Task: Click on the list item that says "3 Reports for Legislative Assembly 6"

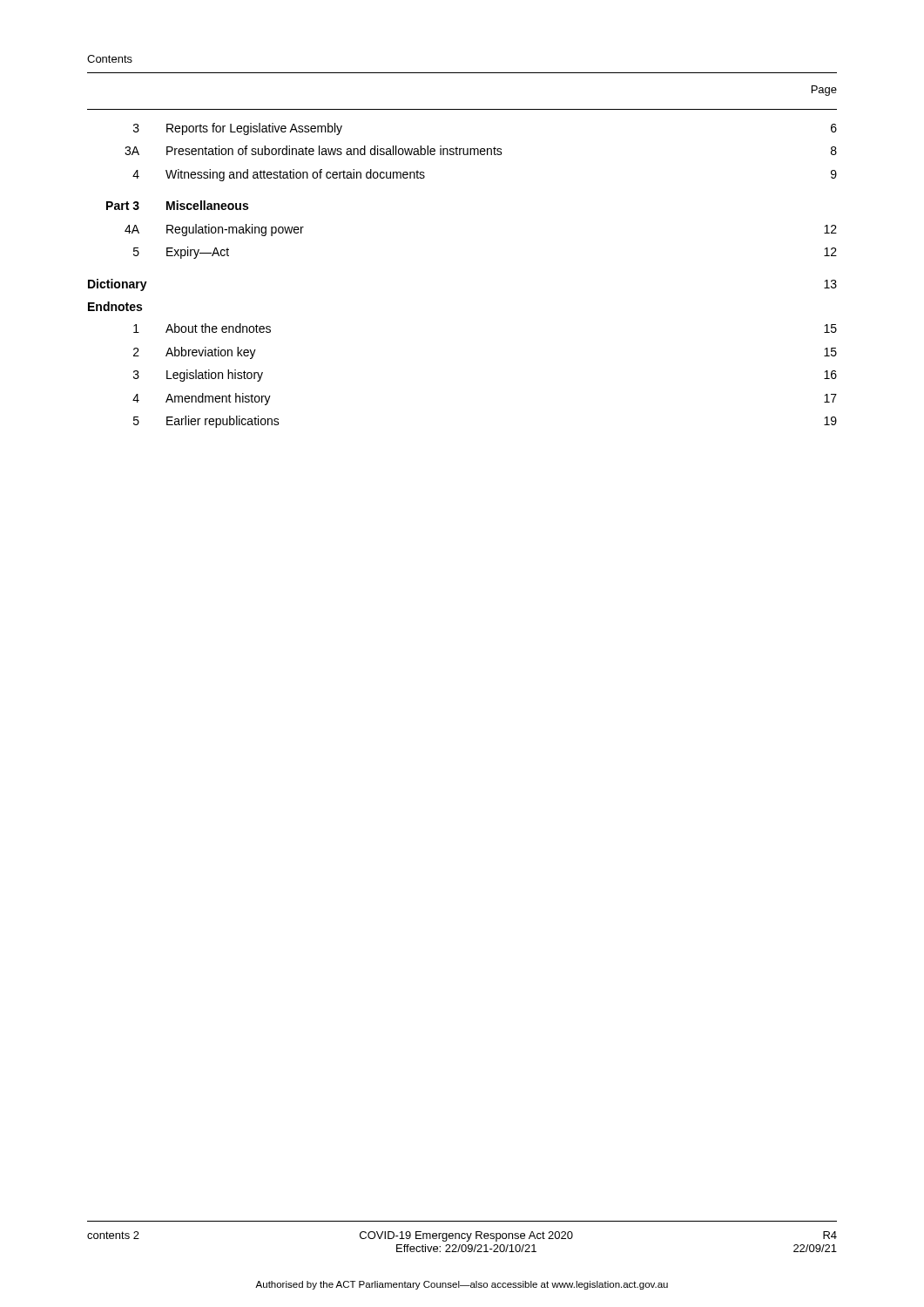Action: [x=255, y=129]
